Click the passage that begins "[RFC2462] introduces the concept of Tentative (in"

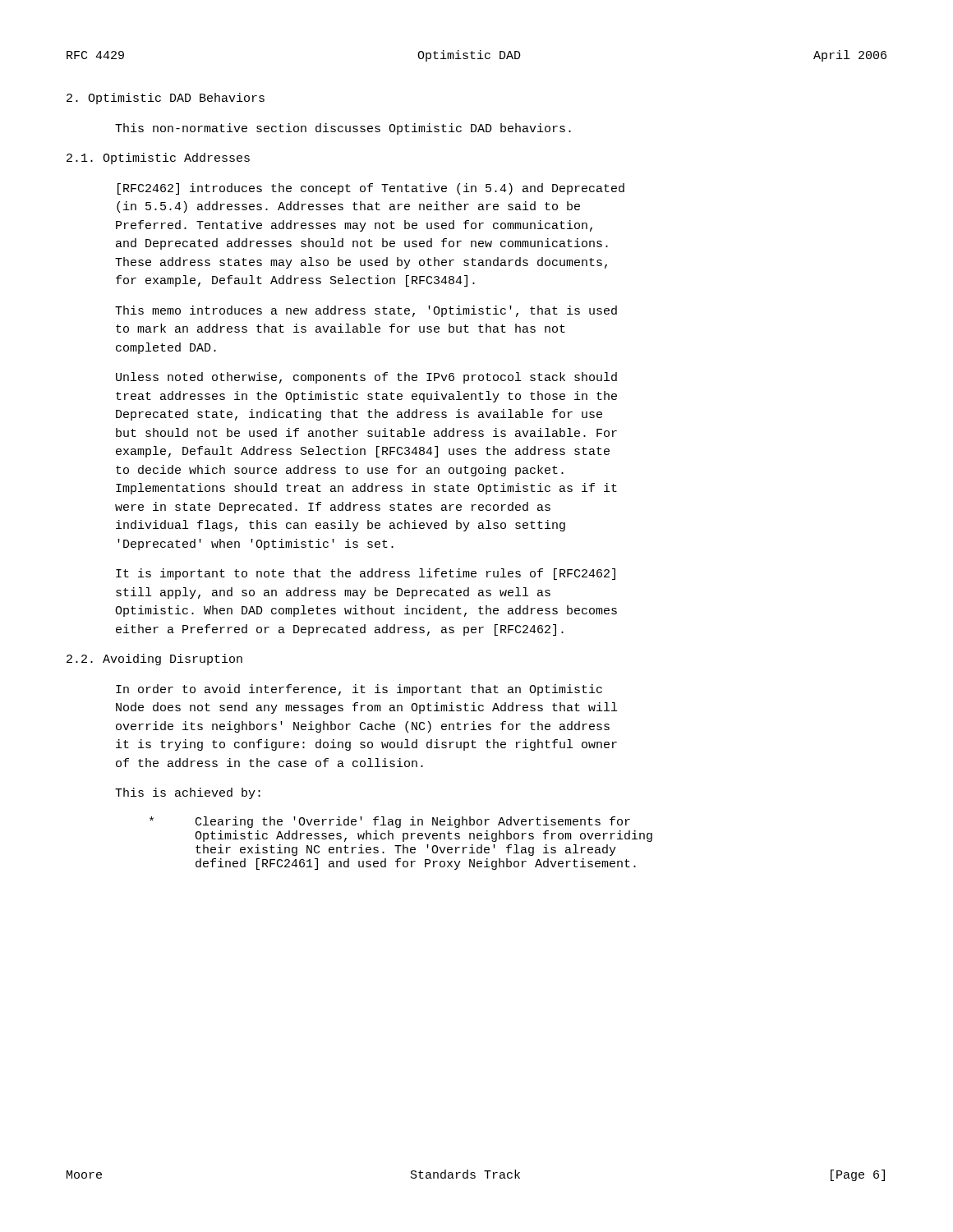(x=370, y=235)
